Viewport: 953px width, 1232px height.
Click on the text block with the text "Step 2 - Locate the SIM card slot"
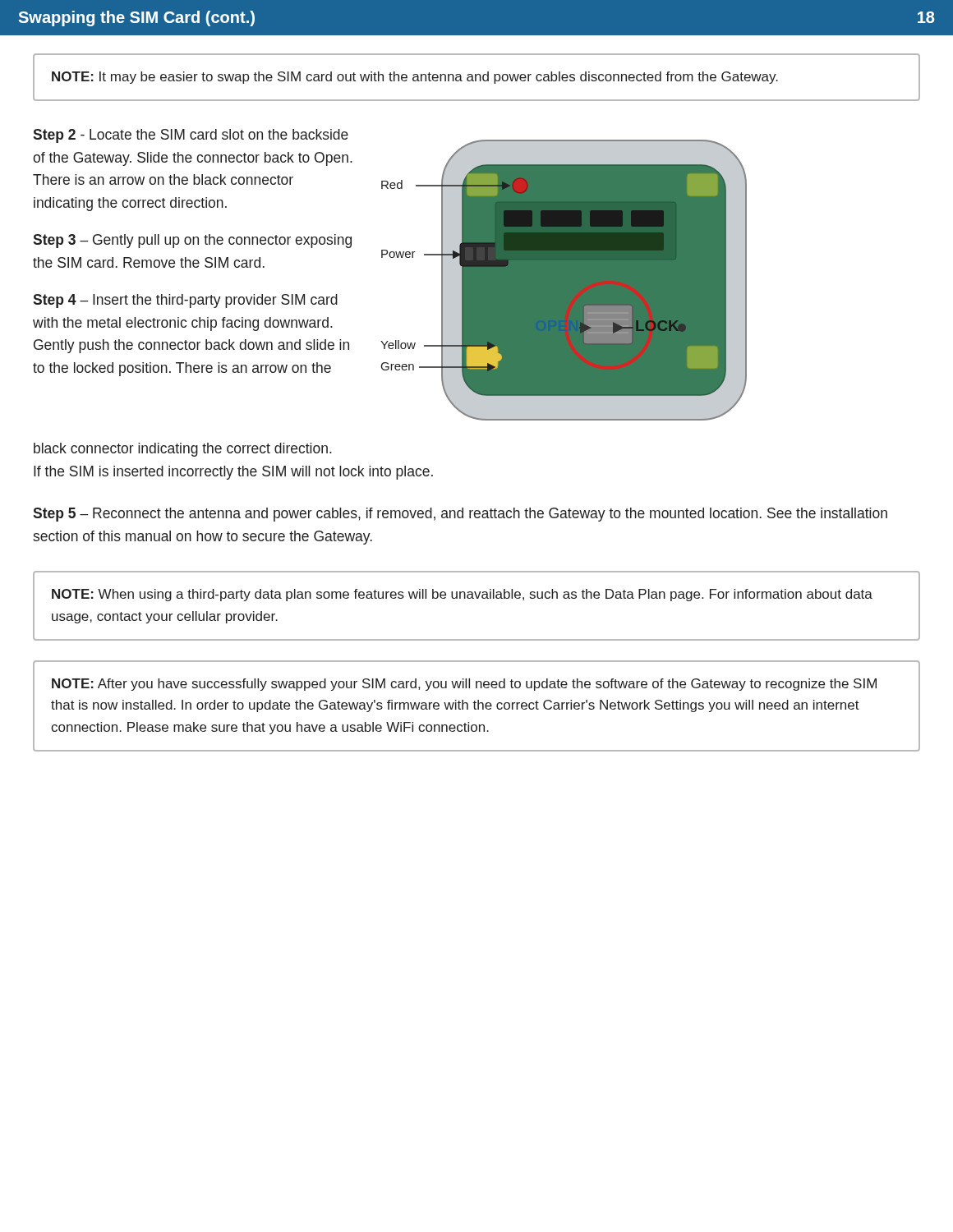pos(193,169)
